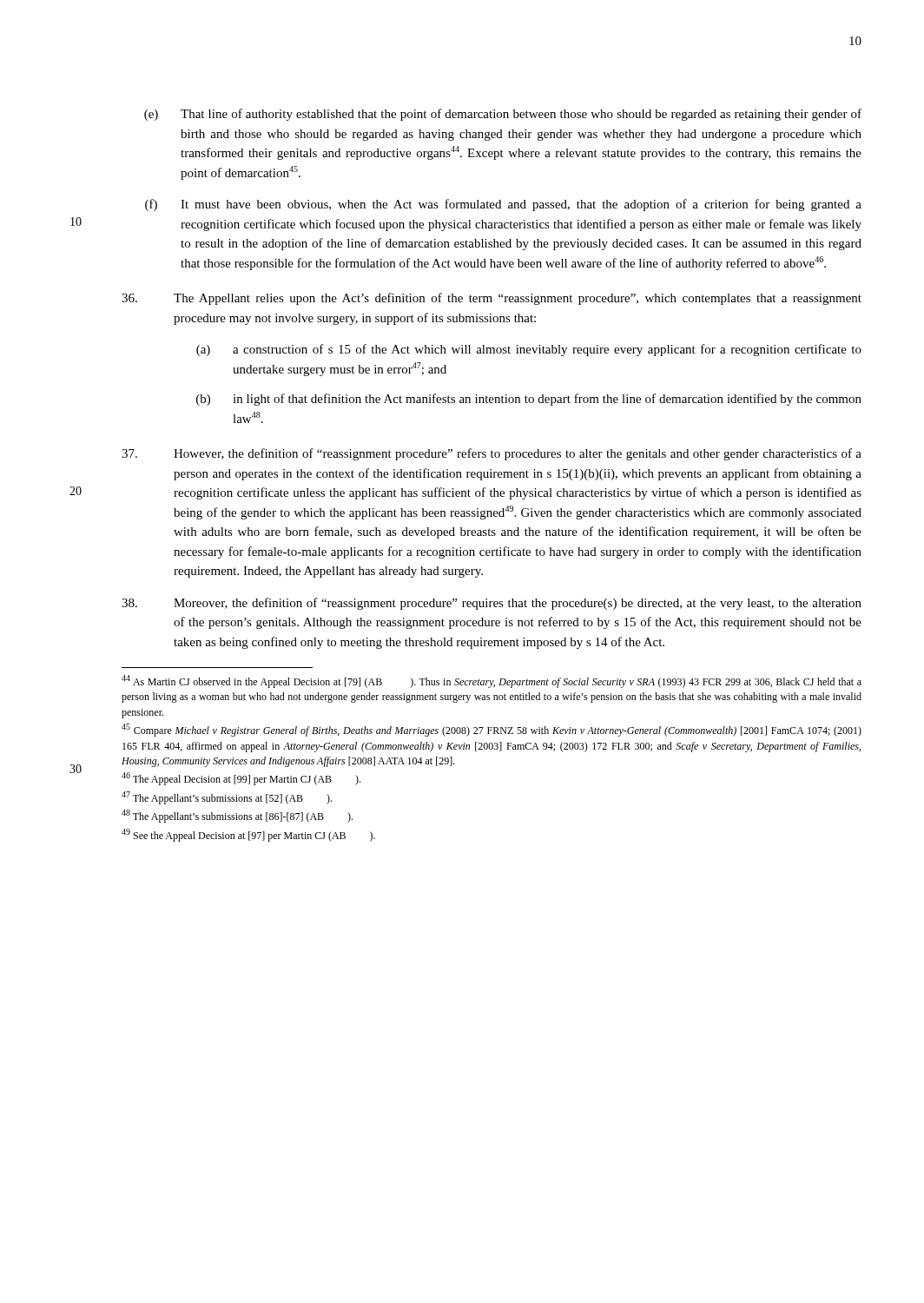The height and width of the screenshot is (1303, 924).
Task: Find the block on this page that starts "(a) a construction"
Action: [518, 359]
